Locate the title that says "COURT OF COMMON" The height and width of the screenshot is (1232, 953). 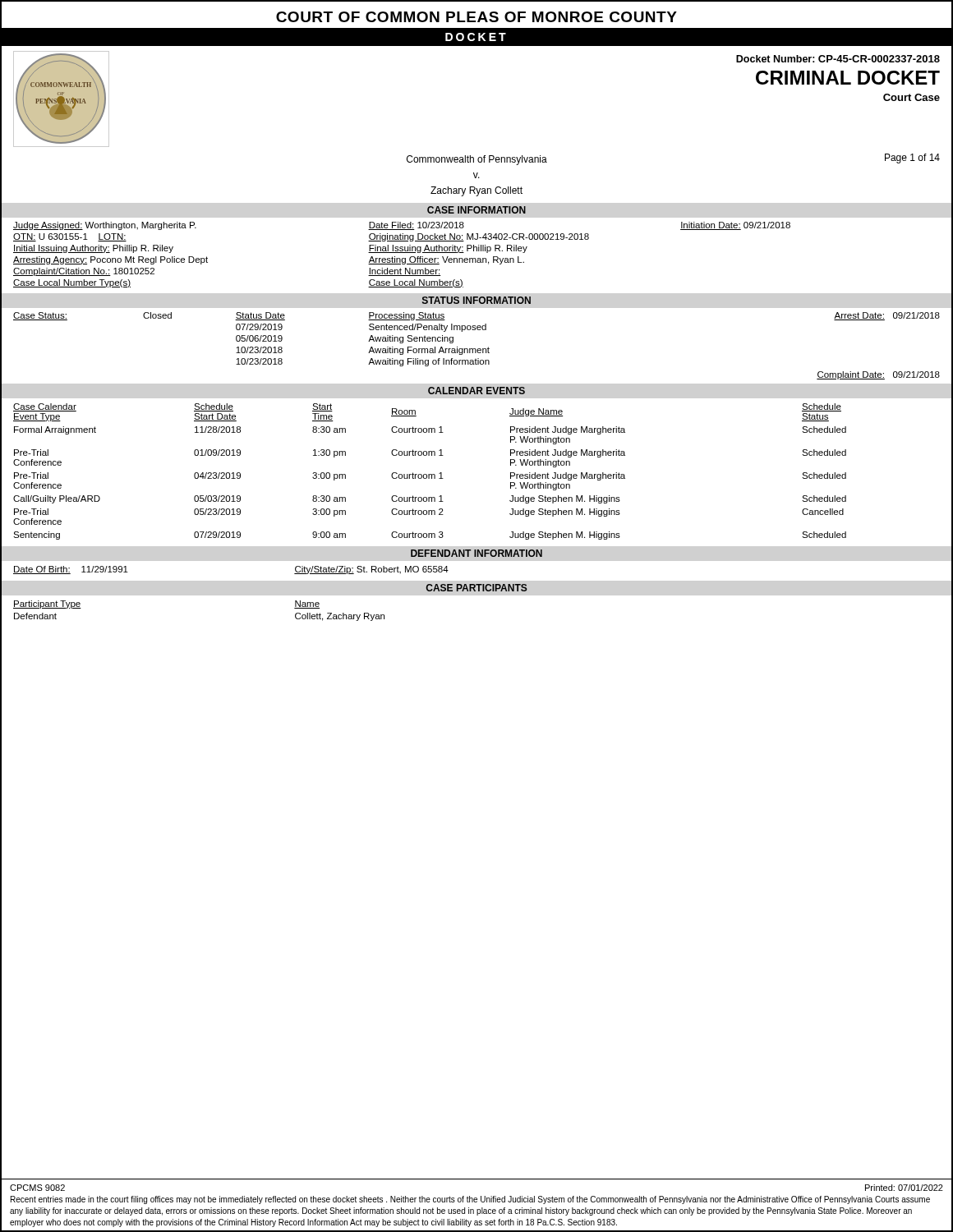(x=476, y=17)
